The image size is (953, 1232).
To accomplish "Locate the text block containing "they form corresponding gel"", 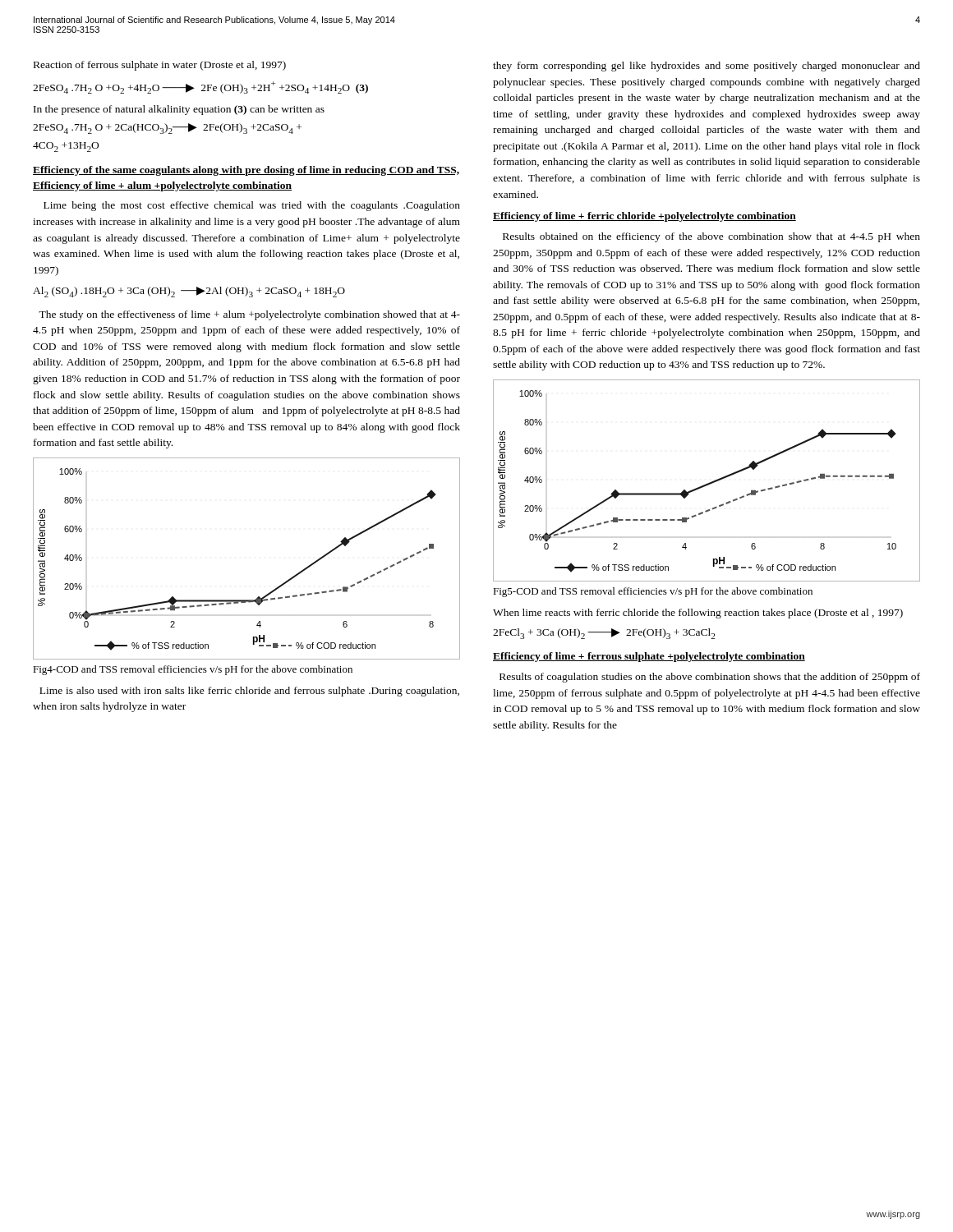I will [707, 130].
